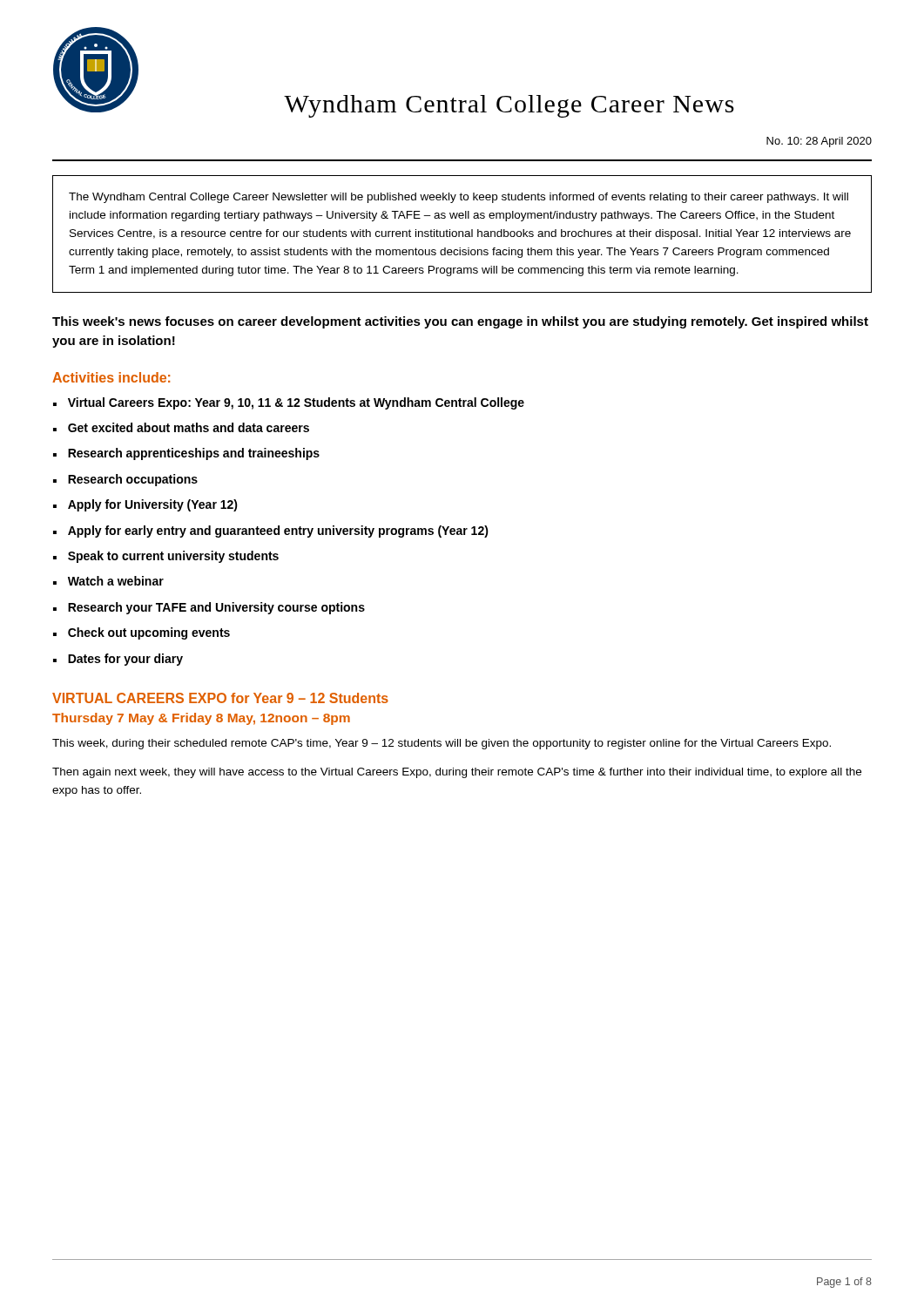Locate the block starting "This week's news"
This screenshot has height=1307, width=924.
click(460, 331)
